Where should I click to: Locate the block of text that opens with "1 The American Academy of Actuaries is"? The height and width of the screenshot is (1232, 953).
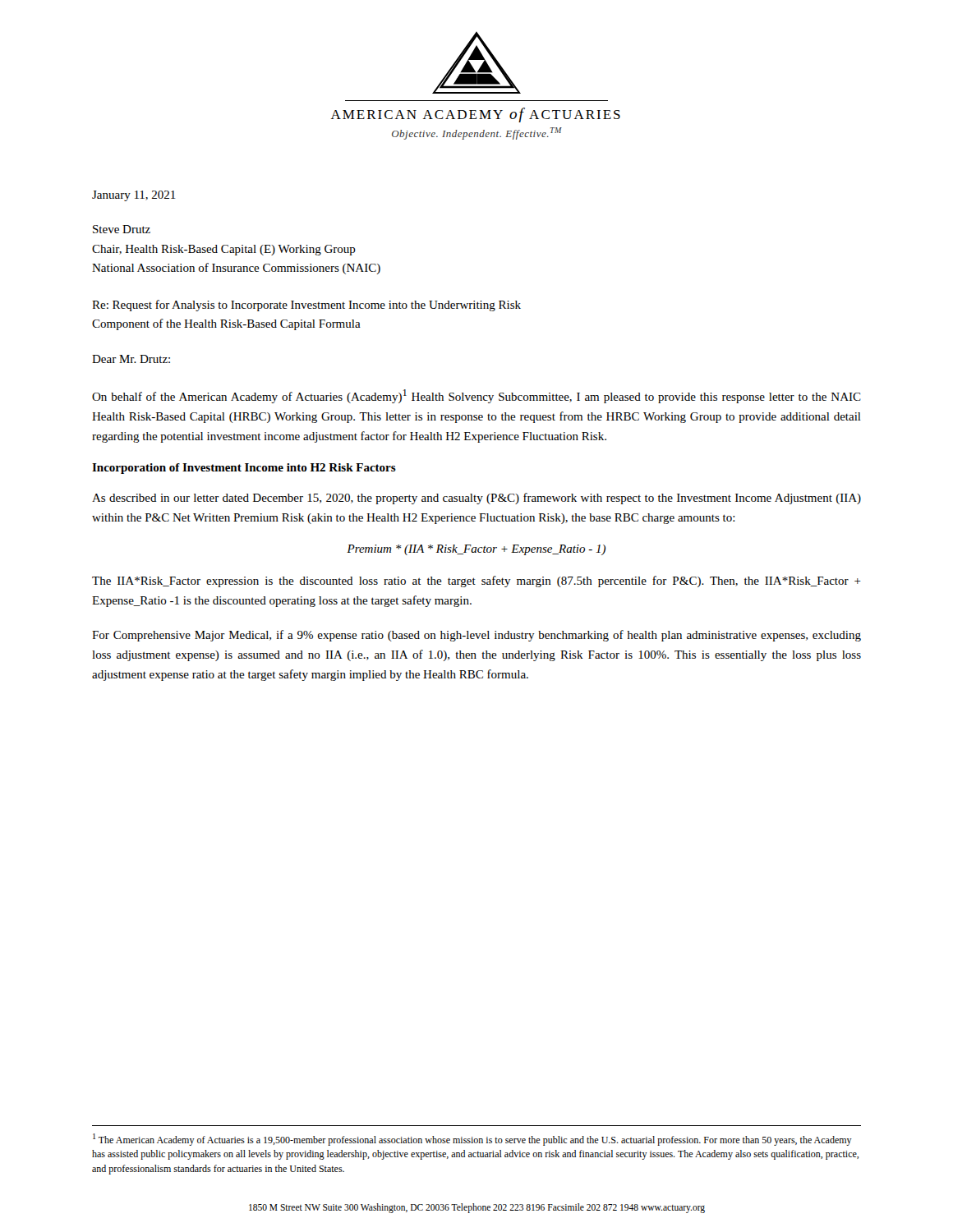click(x=476, y=1154)
